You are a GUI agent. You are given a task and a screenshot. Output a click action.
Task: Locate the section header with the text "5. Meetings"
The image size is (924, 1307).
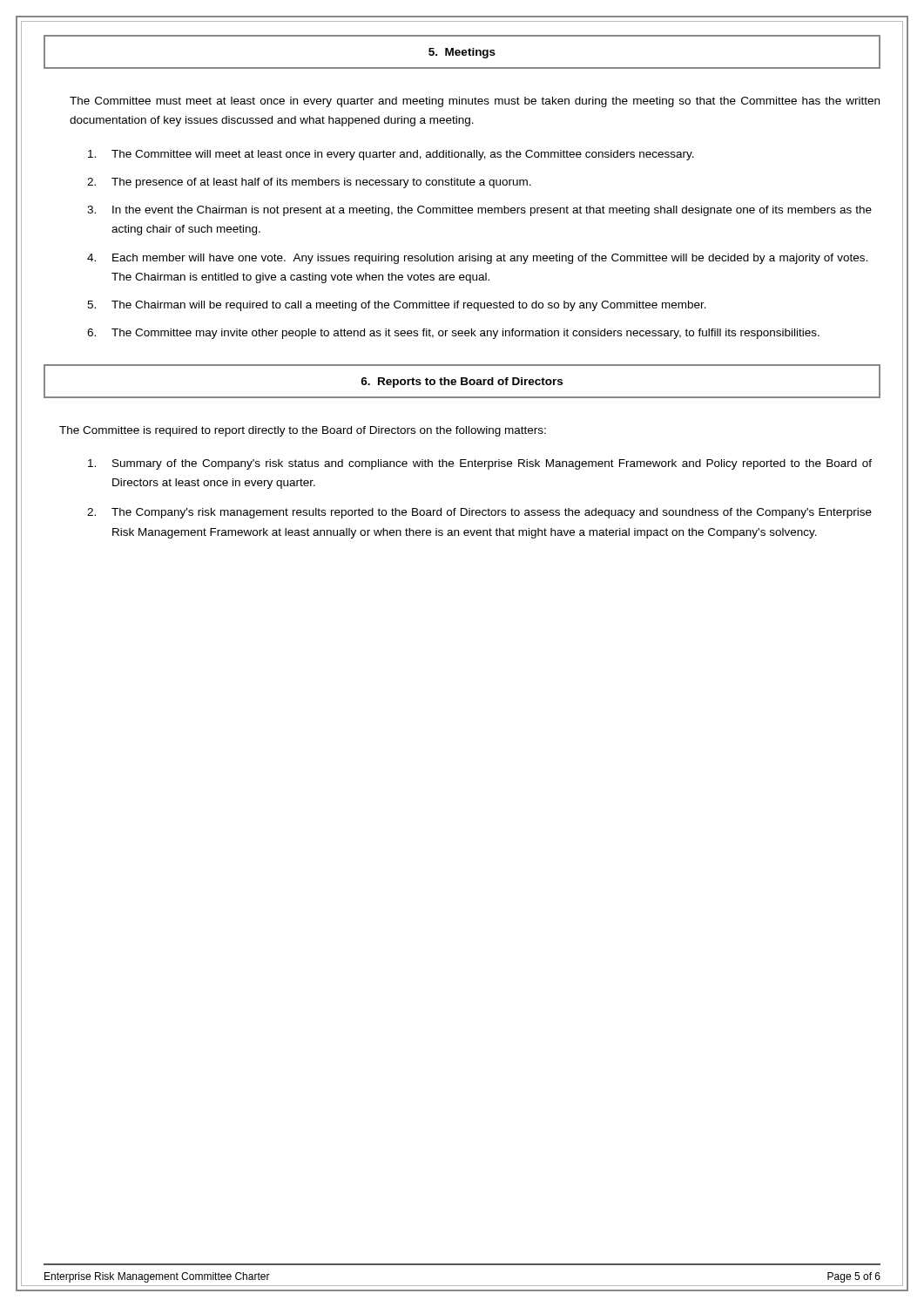click(x=462, y=52)
